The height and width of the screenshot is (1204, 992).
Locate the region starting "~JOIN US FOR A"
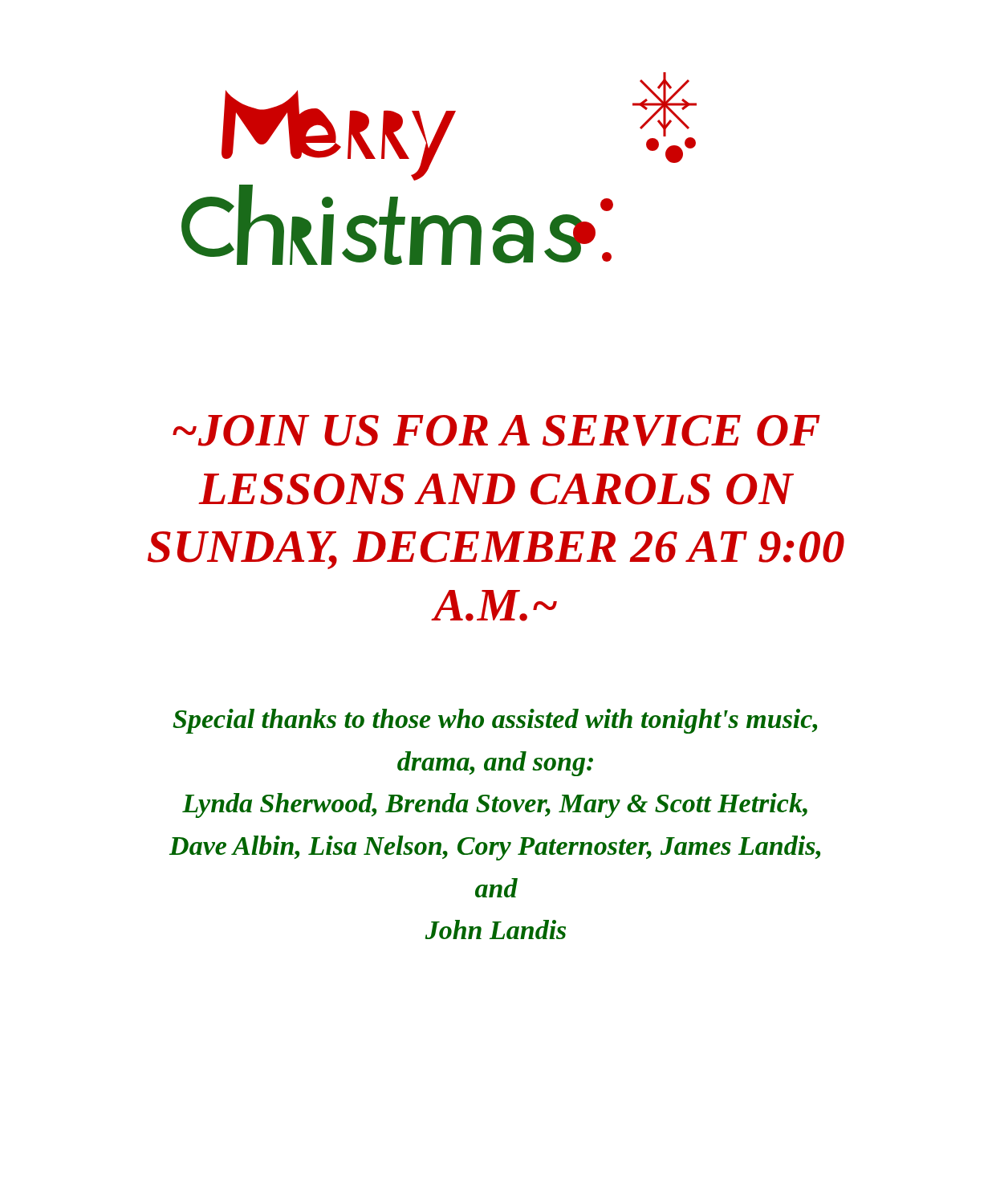pyautogui.click(x=496, y=517)
